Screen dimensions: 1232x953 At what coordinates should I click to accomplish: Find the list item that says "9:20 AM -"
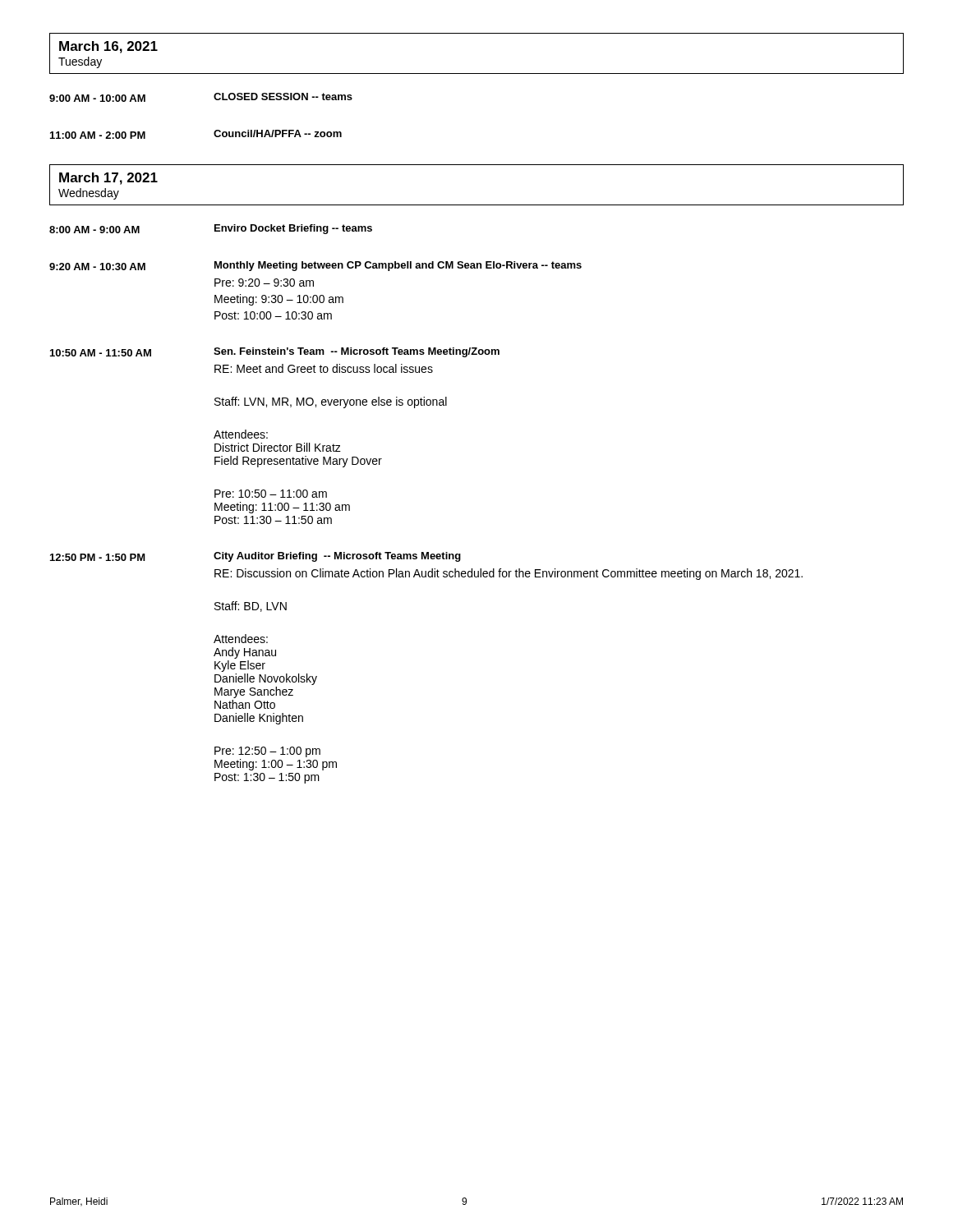(x=315, y=266)
